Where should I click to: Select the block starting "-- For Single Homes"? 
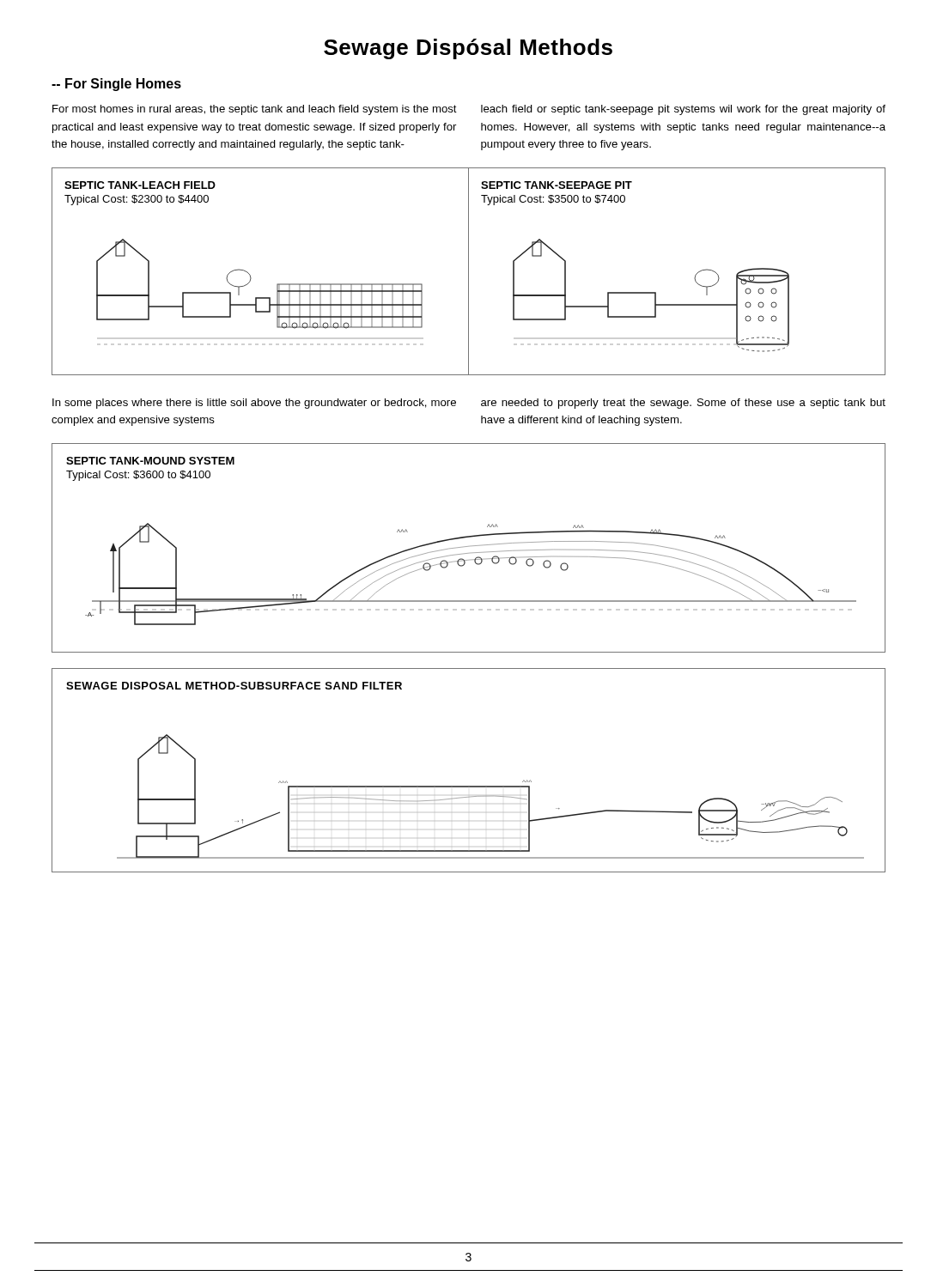[x=116, y=84]
